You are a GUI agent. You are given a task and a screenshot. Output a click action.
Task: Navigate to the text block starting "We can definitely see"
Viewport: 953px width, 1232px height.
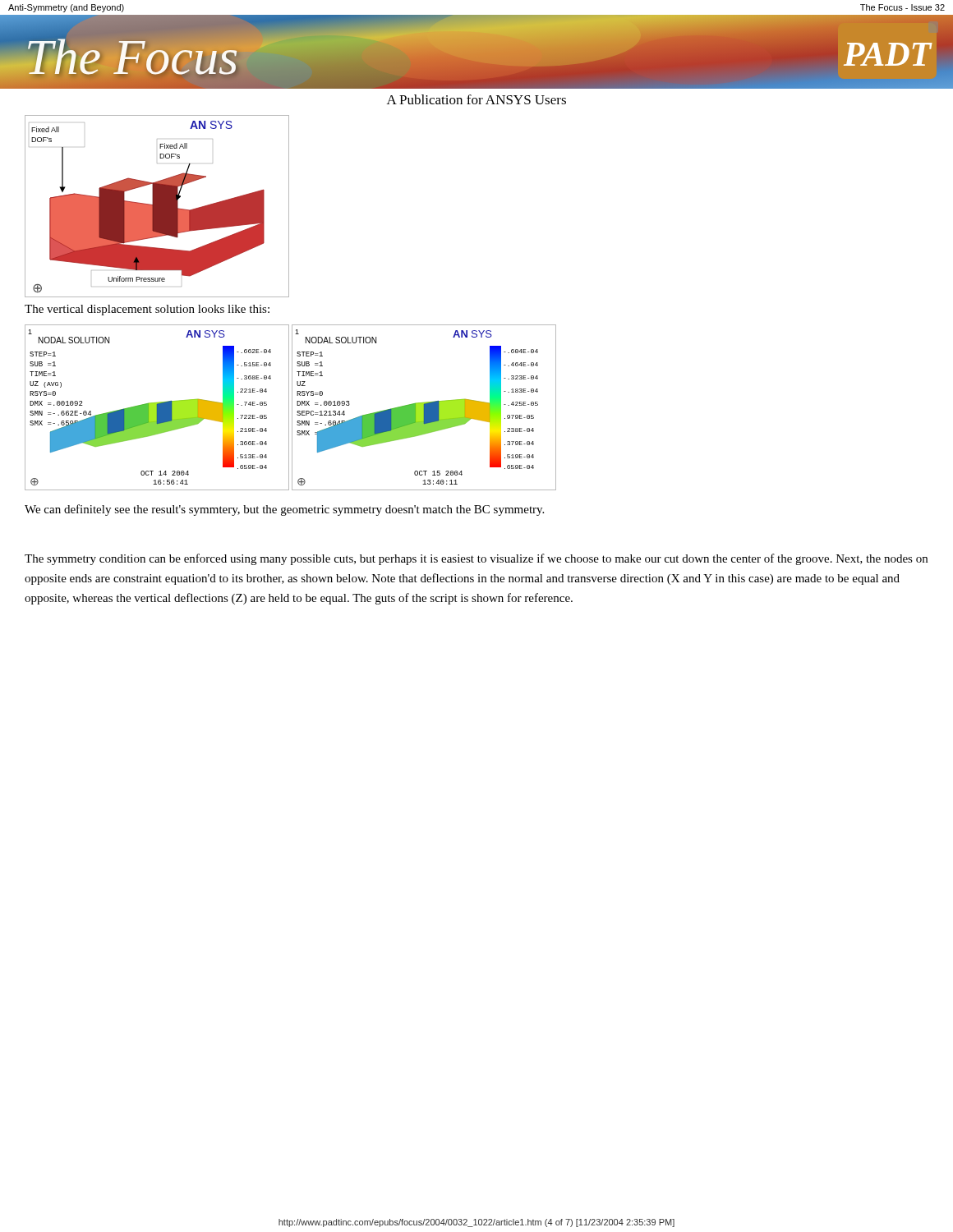click(285, 509)
